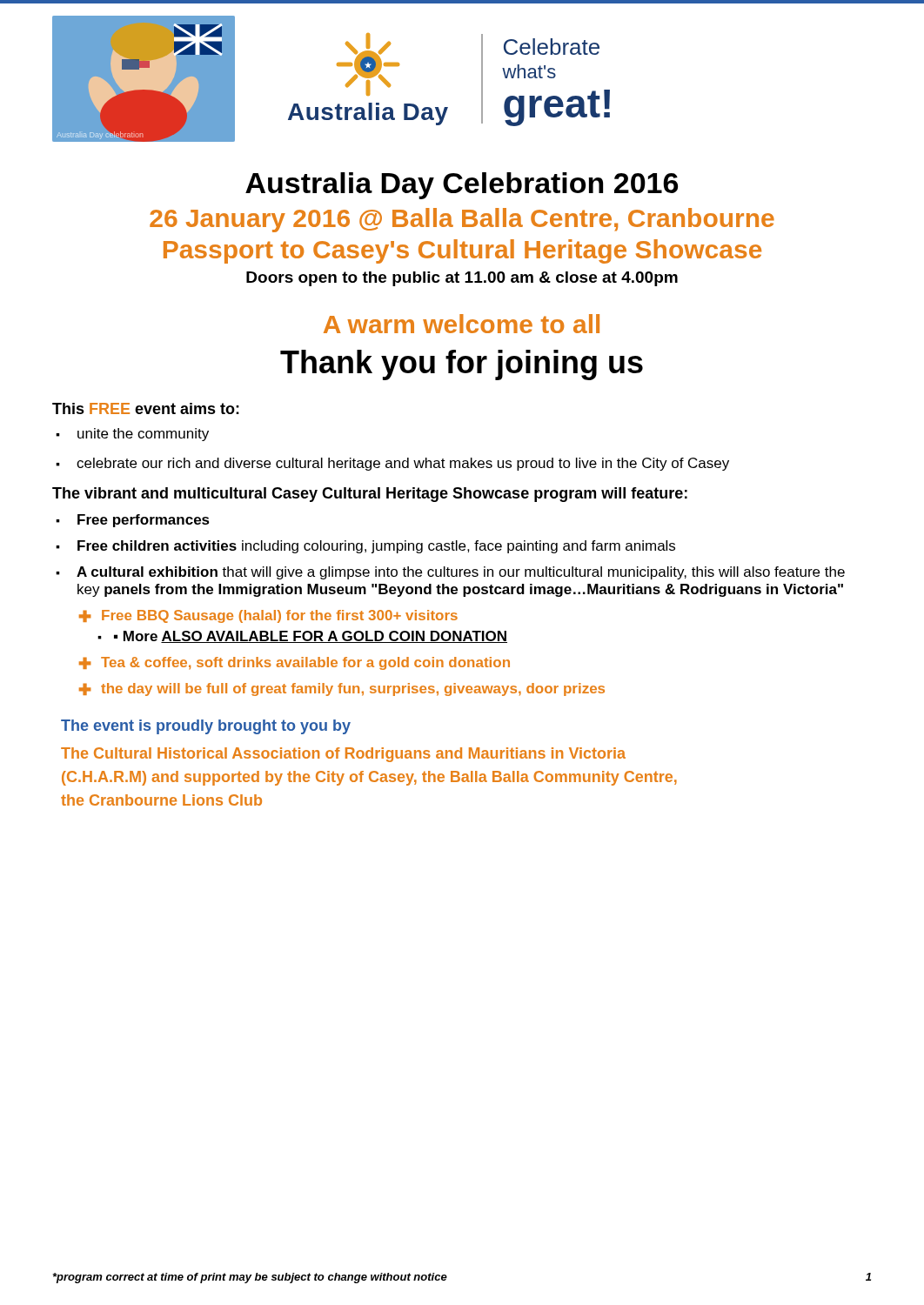Find the list item that says "Tea & coffee, soft drinks available for a"

tap(475, 663)
